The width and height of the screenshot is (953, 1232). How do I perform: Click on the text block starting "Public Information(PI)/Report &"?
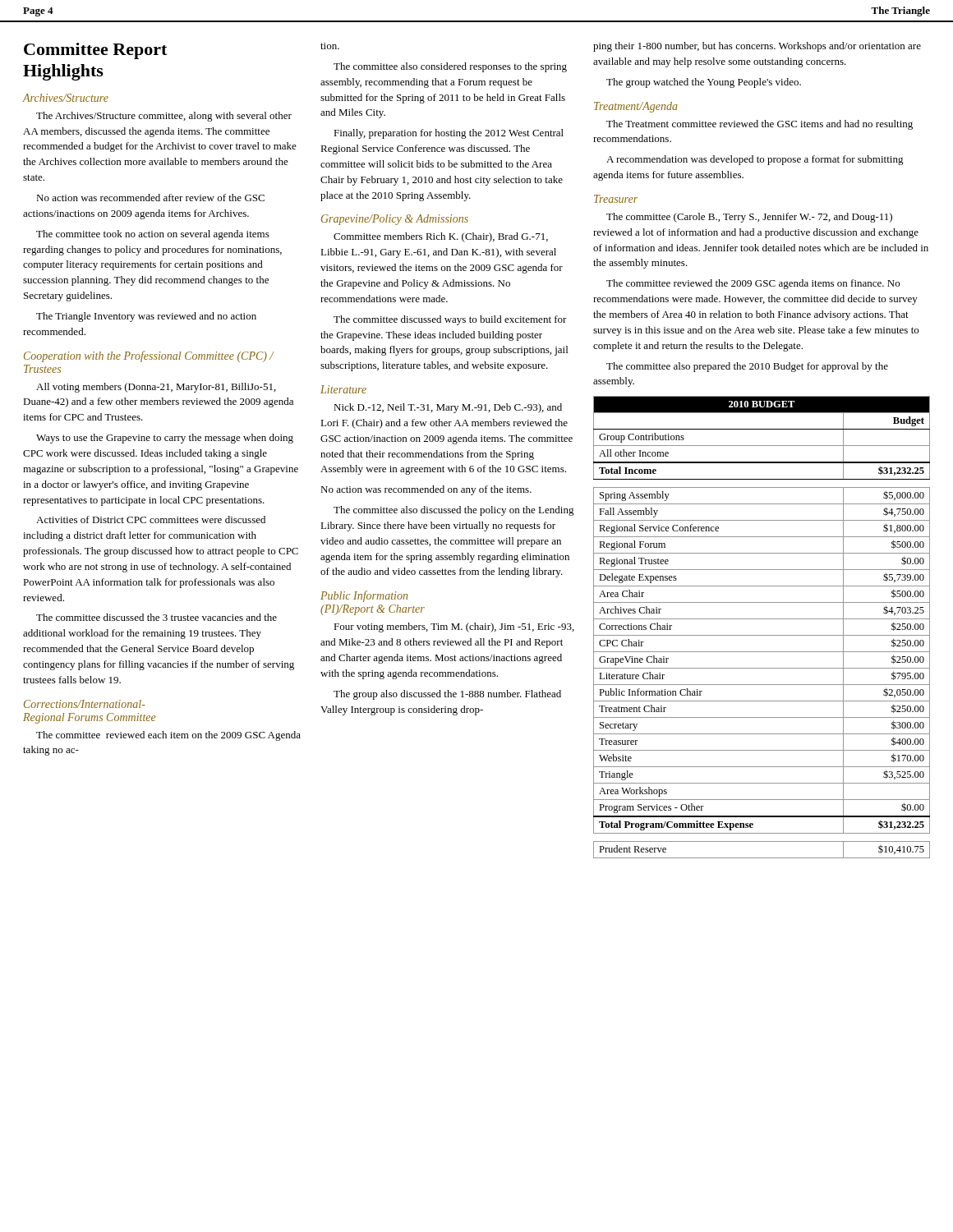tap(372, 603)
